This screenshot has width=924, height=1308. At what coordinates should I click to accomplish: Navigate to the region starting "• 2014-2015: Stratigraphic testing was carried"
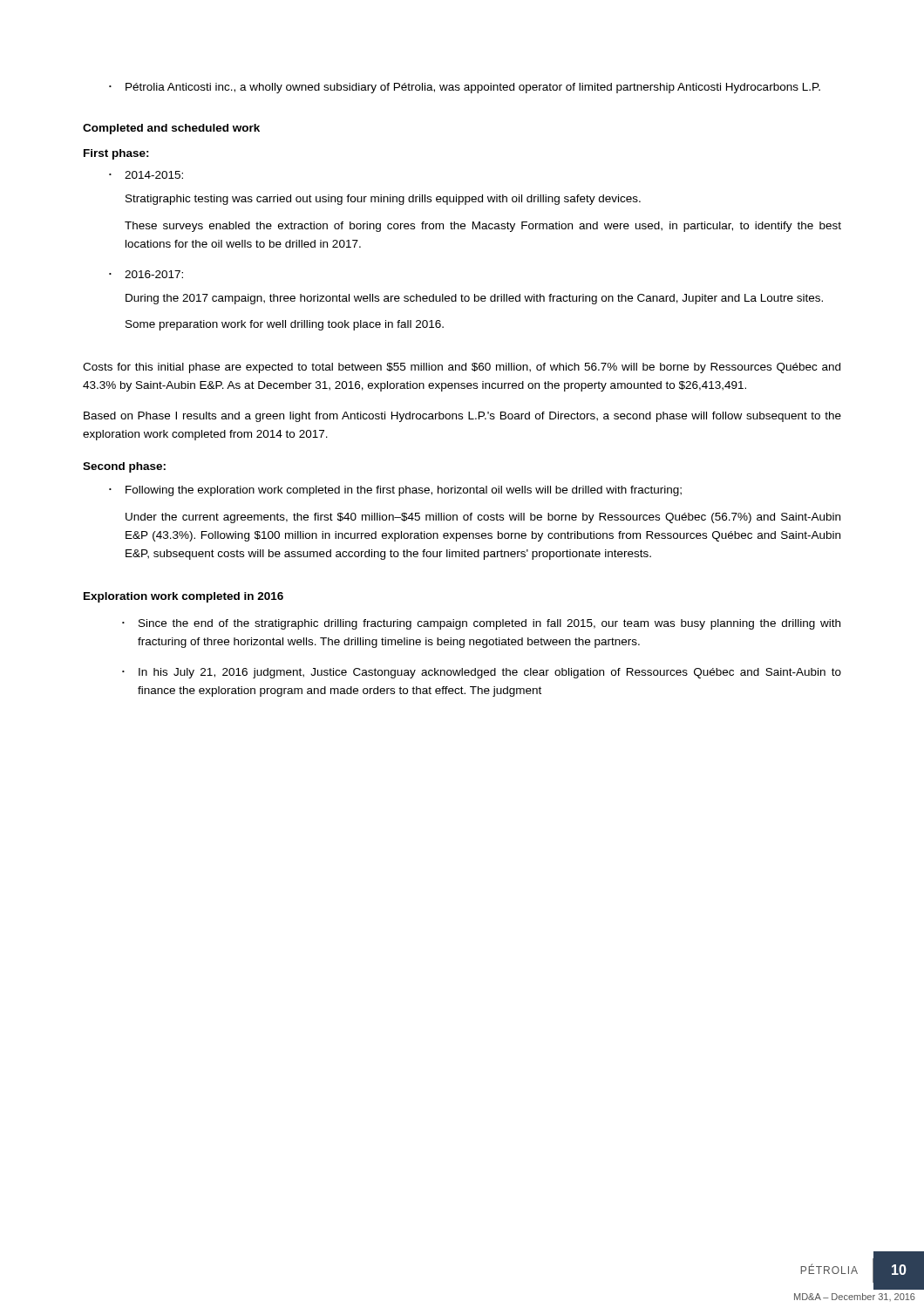point(475,214)
